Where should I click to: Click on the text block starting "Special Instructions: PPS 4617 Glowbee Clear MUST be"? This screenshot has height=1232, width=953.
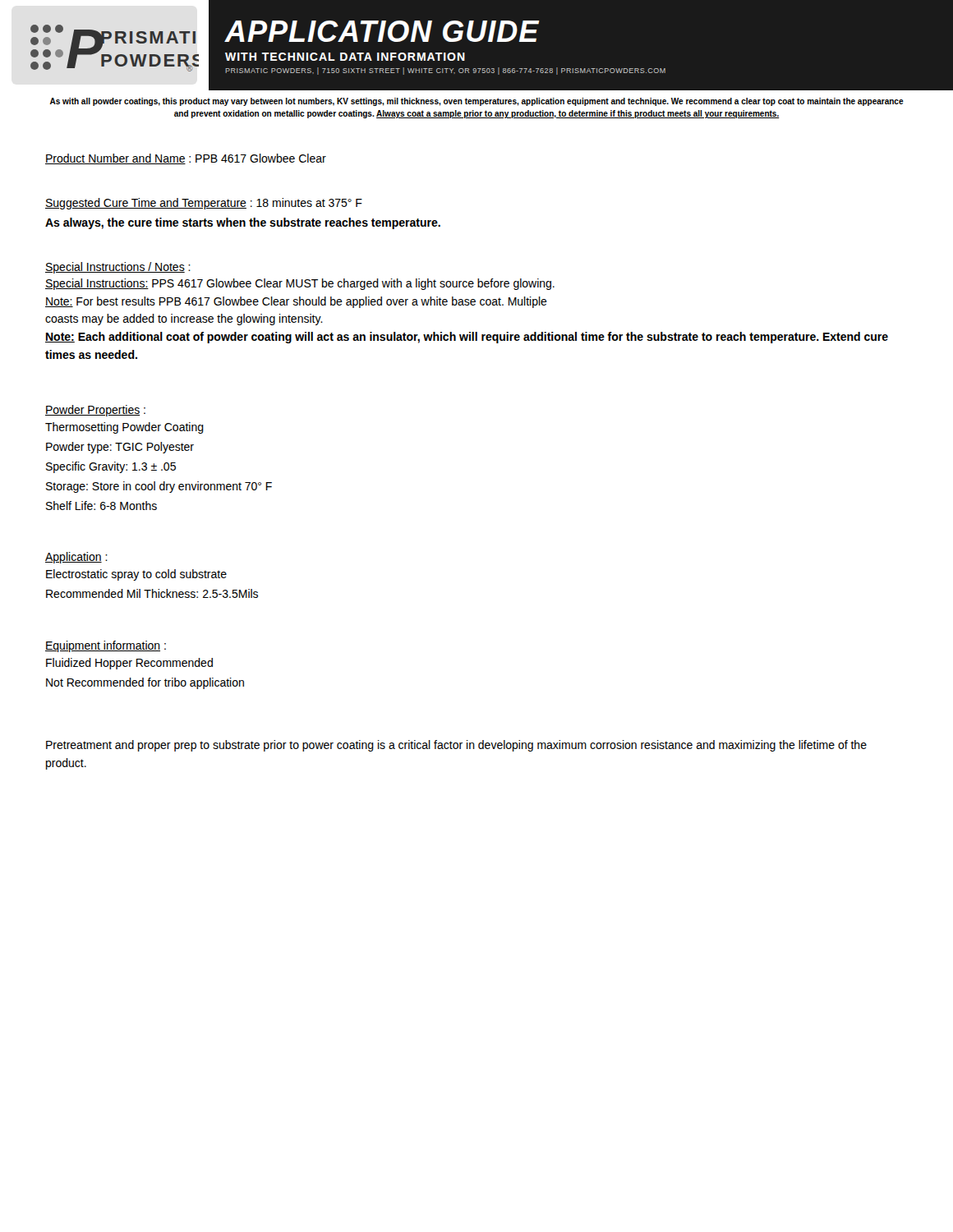click(x=476, y=320)
